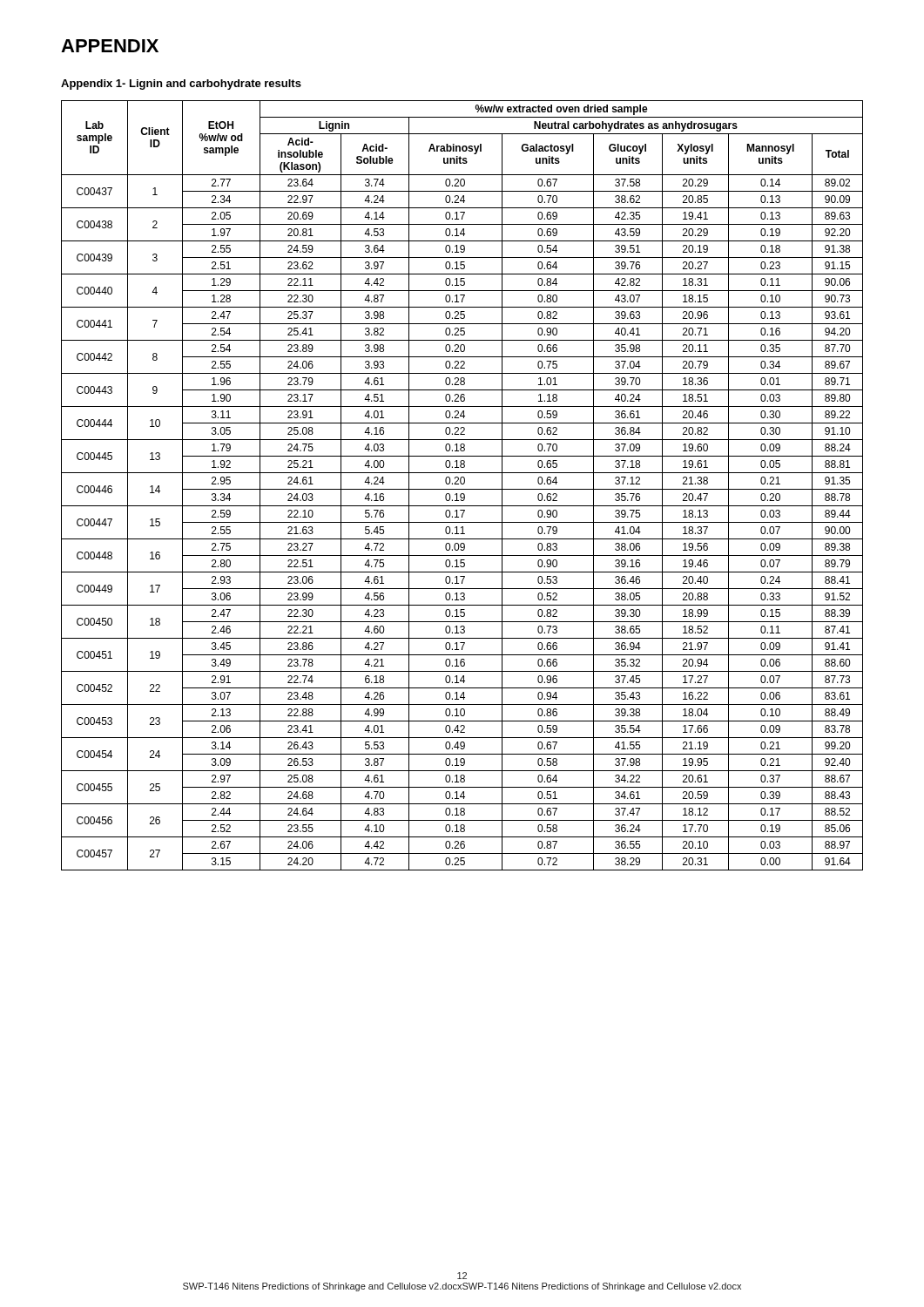924x1307 pixels.
Task: Locate a table
Action: (x=462, y=485)
